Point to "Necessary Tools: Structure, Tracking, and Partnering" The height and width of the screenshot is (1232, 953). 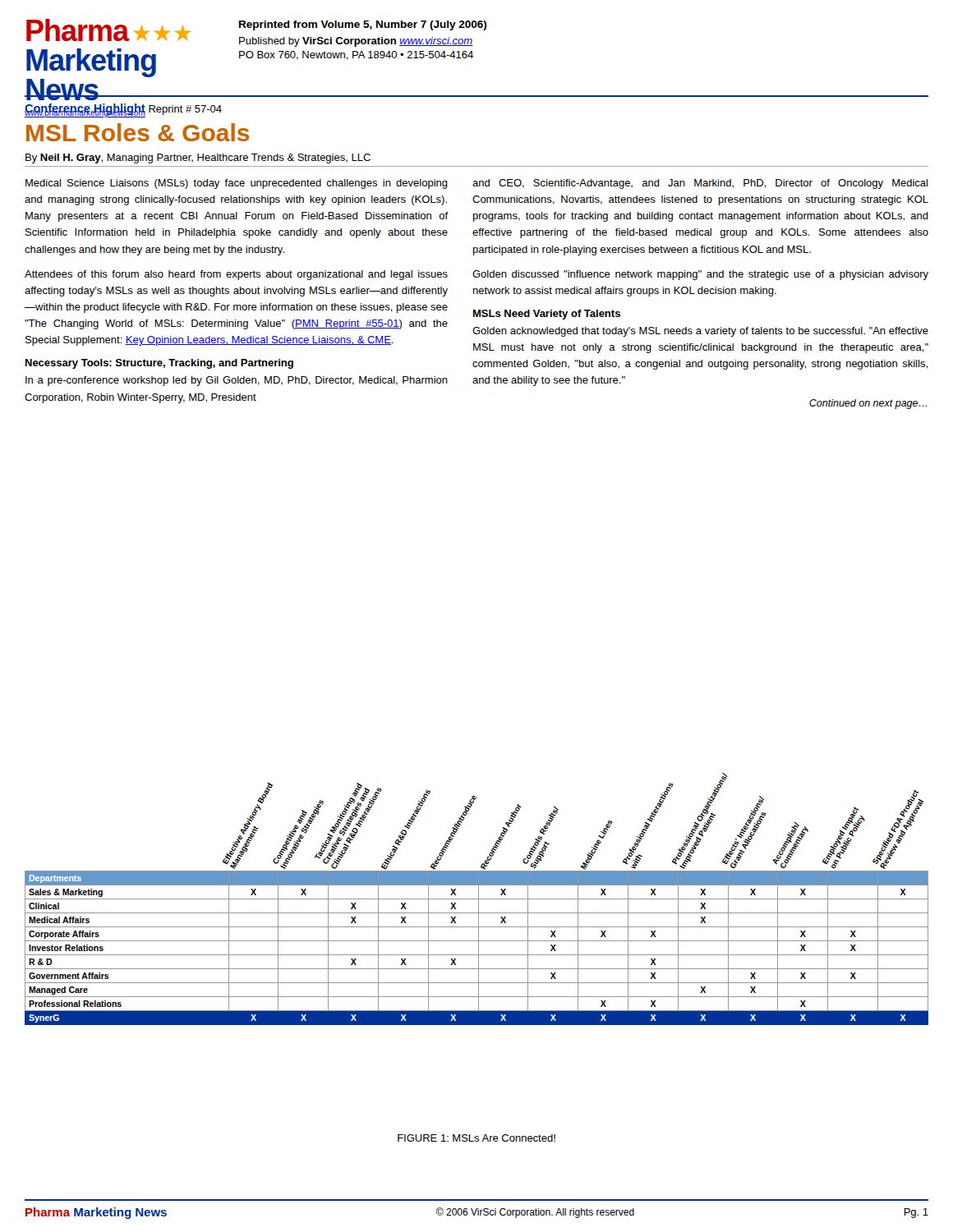159,363
